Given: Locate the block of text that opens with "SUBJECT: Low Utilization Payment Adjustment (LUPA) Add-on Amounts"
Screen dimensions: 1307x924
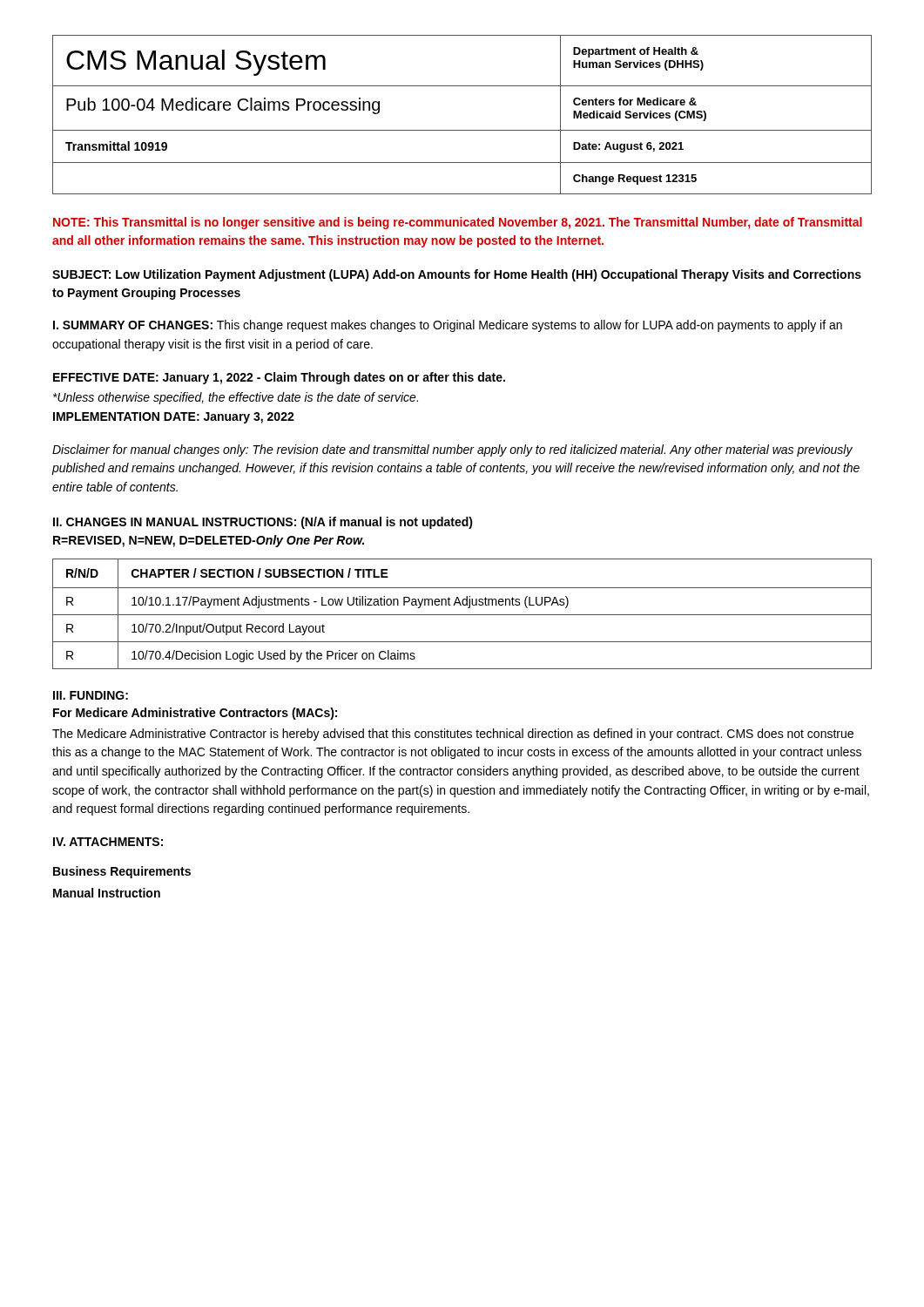Looking at the screenshot, I should [x=457, y=284].
